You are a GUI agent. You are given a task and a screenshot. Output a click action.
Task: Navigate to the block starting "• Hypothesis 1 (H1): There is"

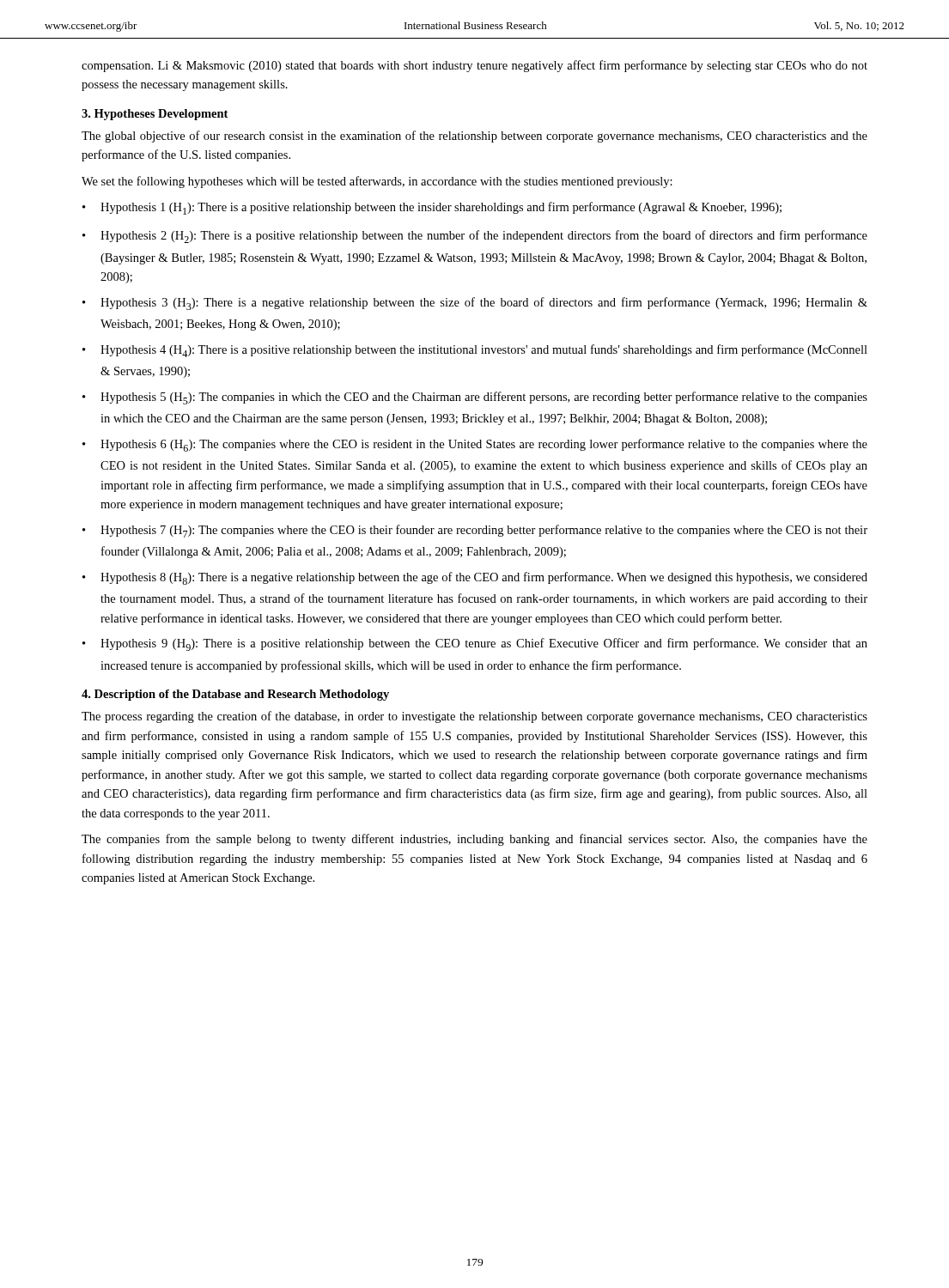pyautogui.click(x=474, y=209)
